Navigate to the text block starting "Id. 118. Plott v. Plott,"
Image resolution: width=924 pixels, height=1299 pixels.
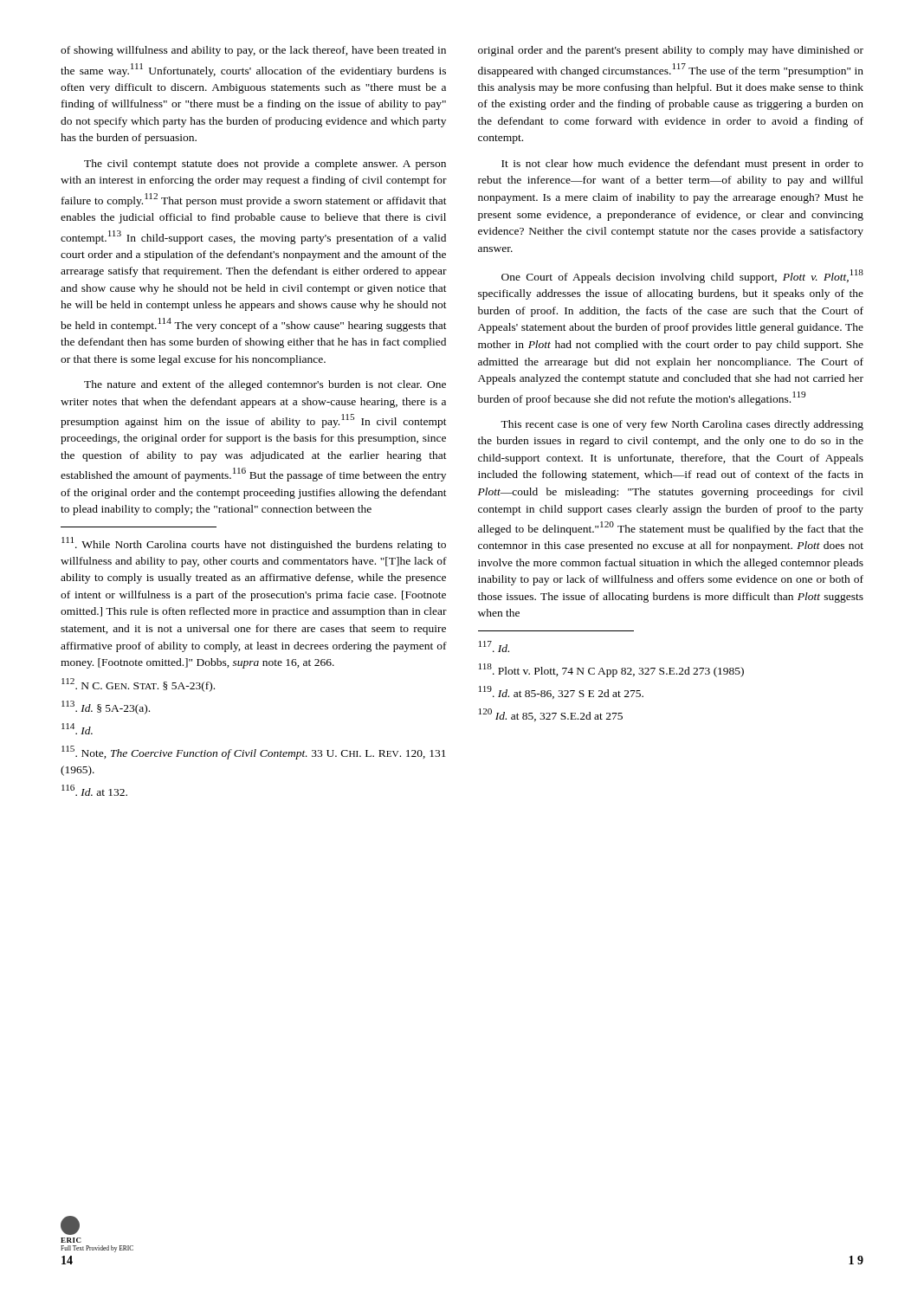tap(671, 680)
